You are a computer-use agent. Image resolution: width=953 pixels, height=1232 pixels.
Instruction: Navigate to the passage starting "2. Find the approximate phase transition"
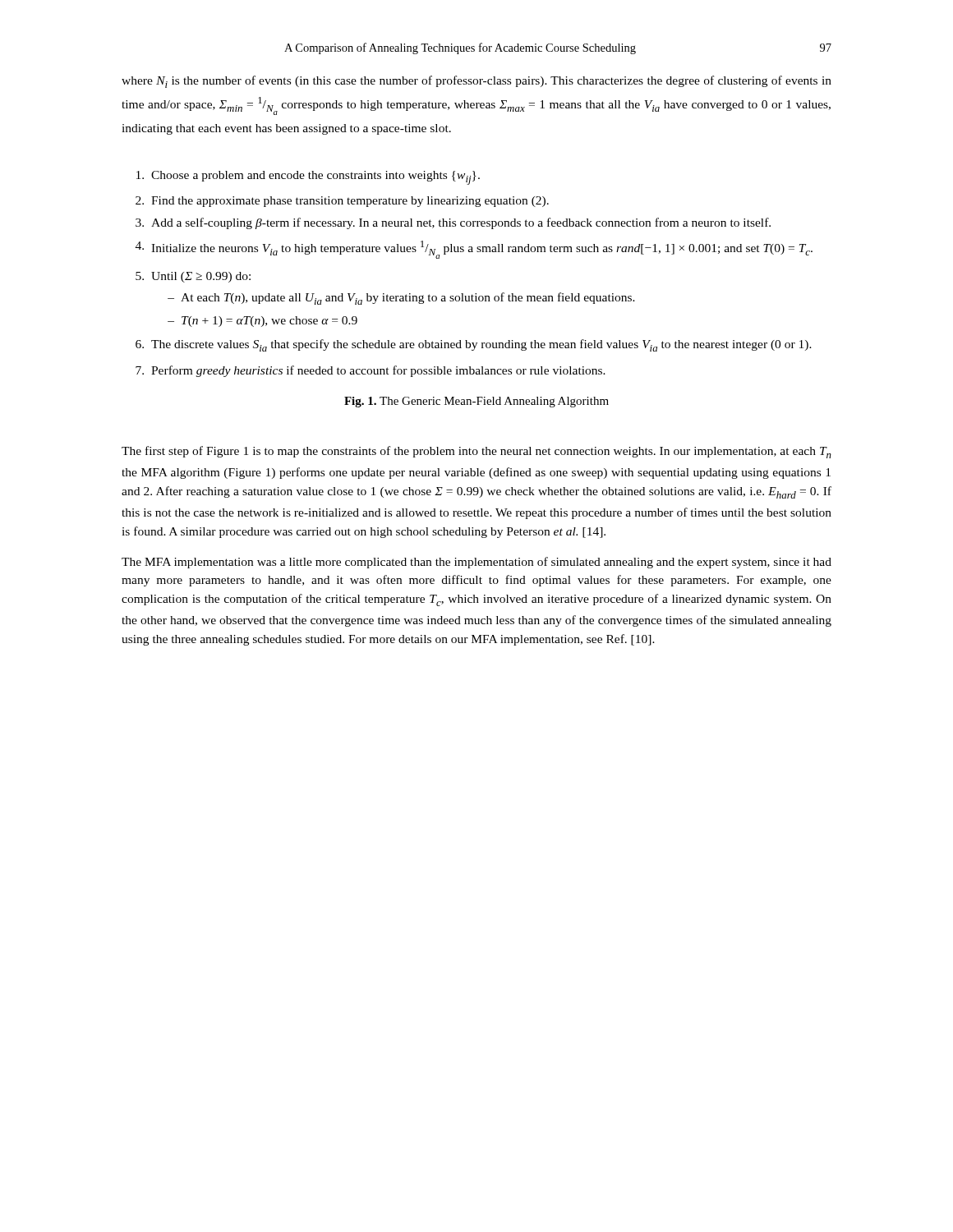coord(476,200)
